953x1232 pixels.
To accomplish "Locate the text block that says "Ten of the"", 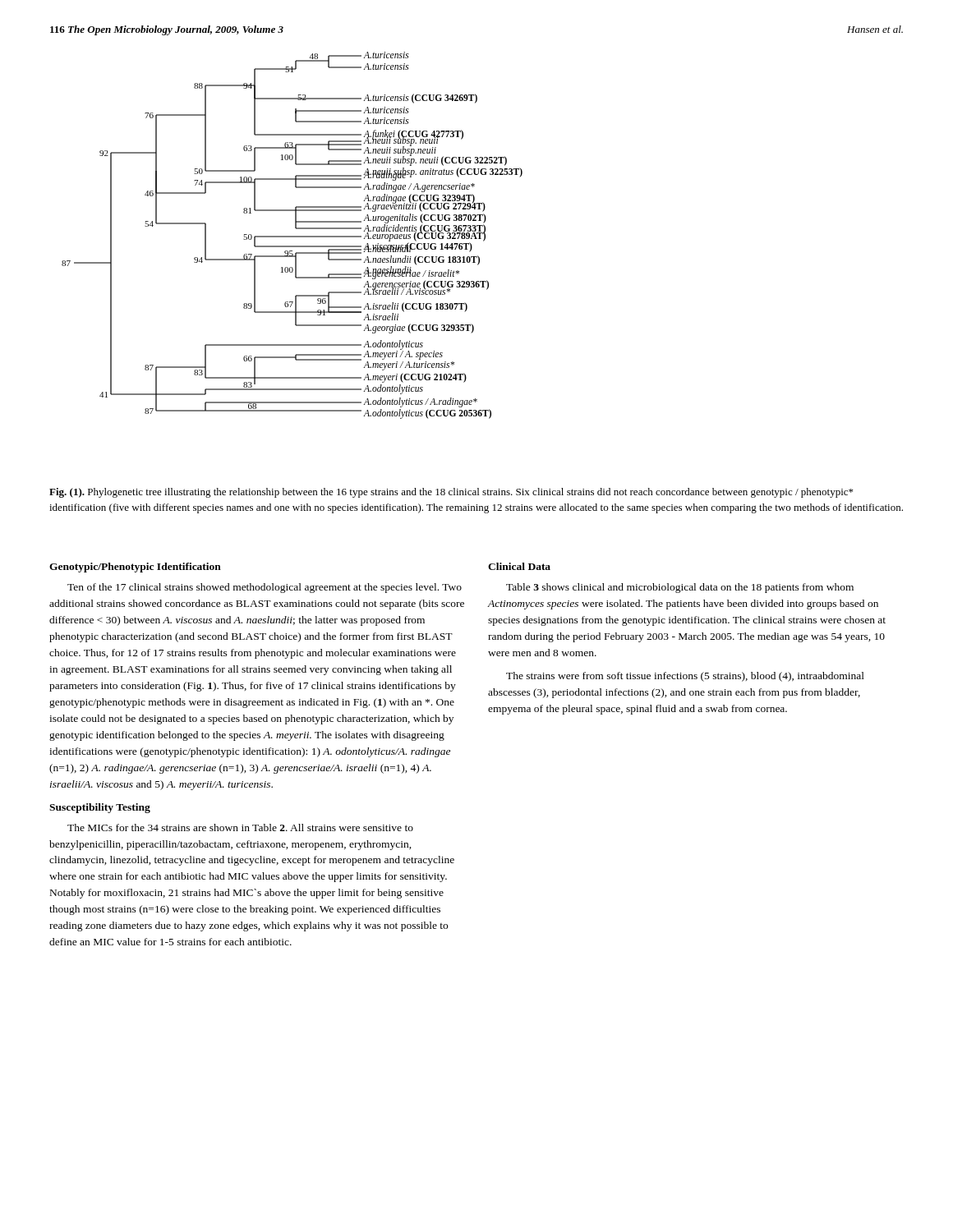I will pyautogui.click(x=257, y=686).
